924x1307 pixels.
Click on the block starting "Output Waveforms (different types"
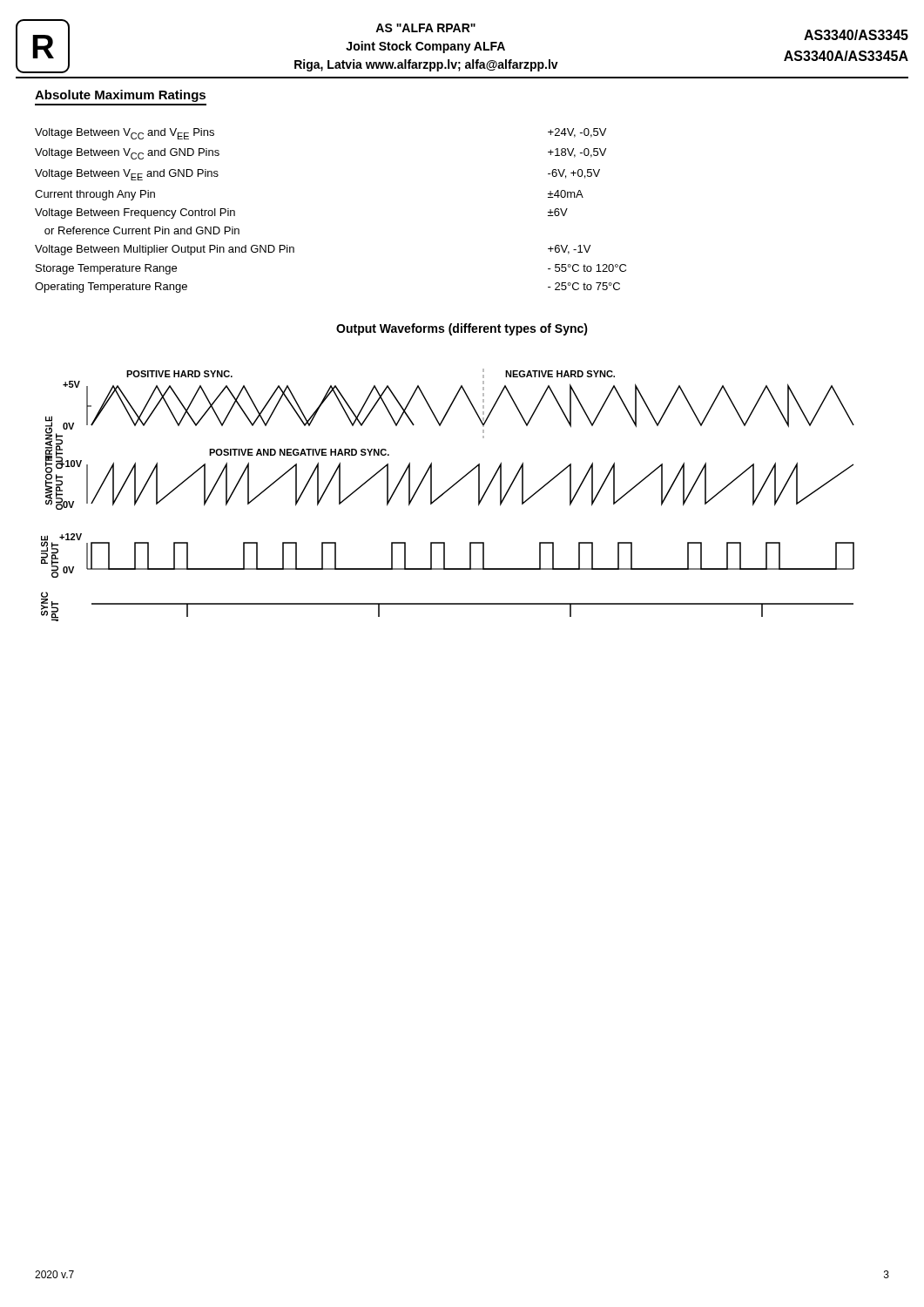click(x=462, y=329)
